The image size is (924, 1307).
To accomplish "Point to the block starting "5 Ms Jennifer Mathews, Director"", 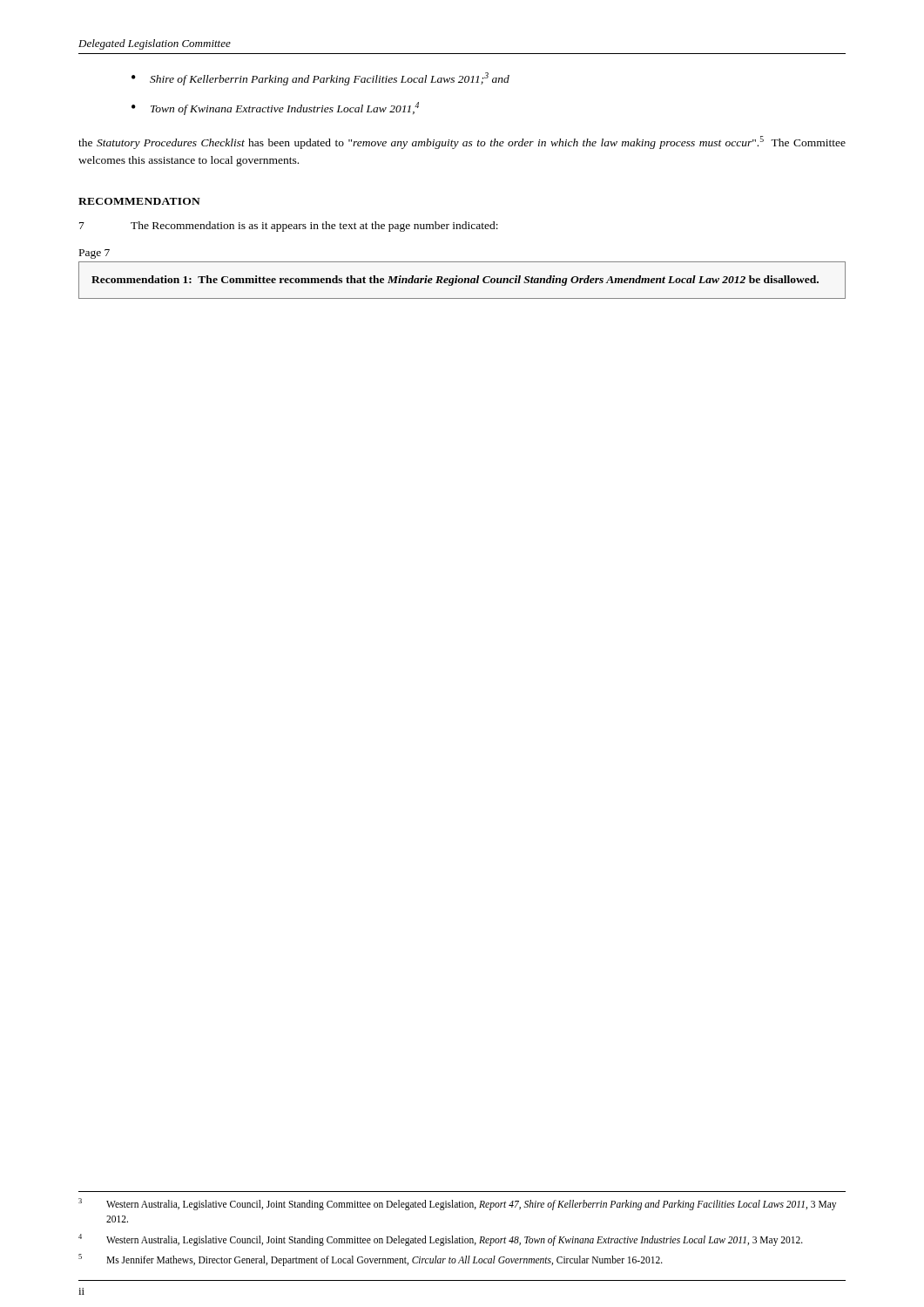I will (x=371, y=1261).
